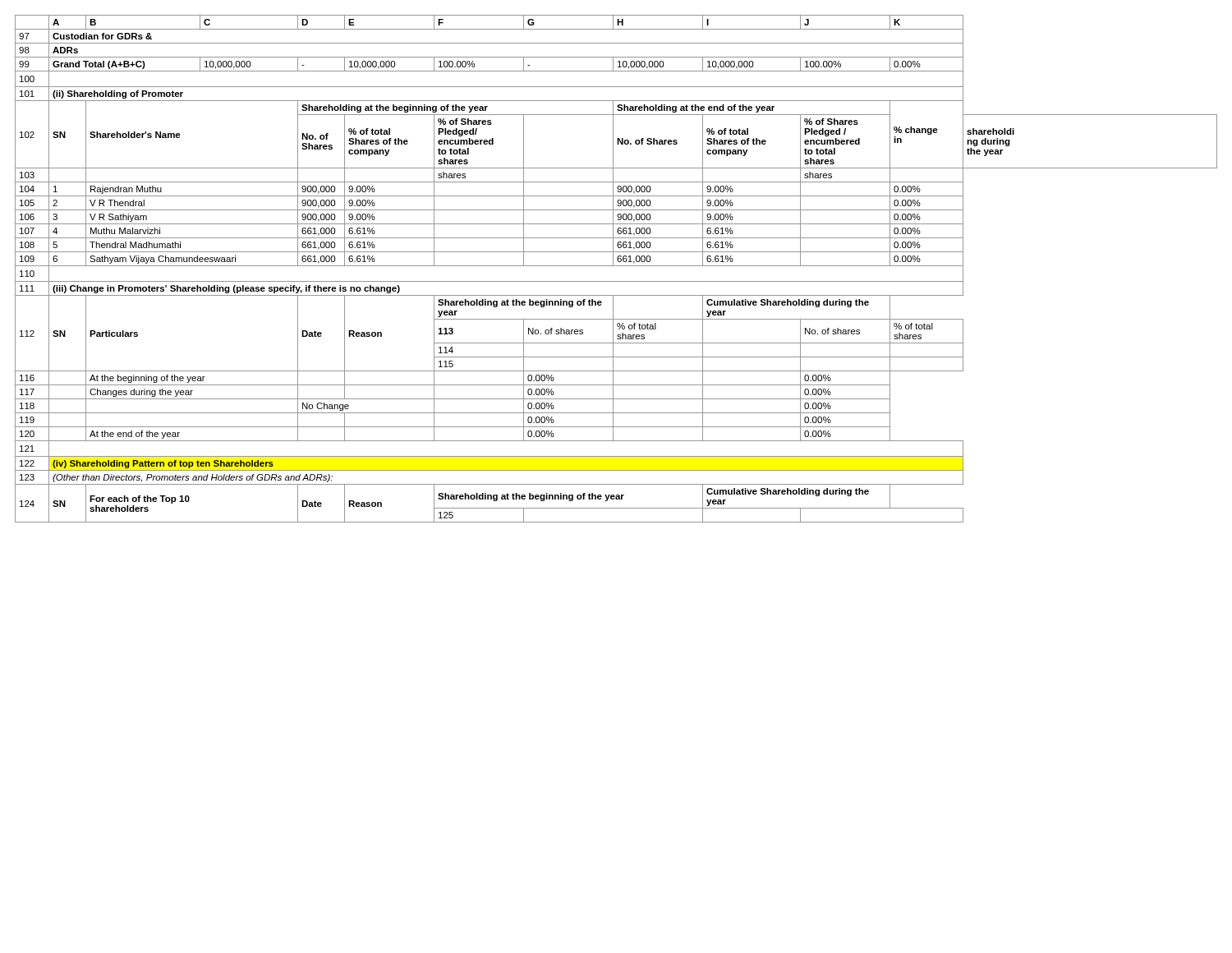
Task: Find the table that mentions "% of total Shares"
Action: (x=616, y=269)
